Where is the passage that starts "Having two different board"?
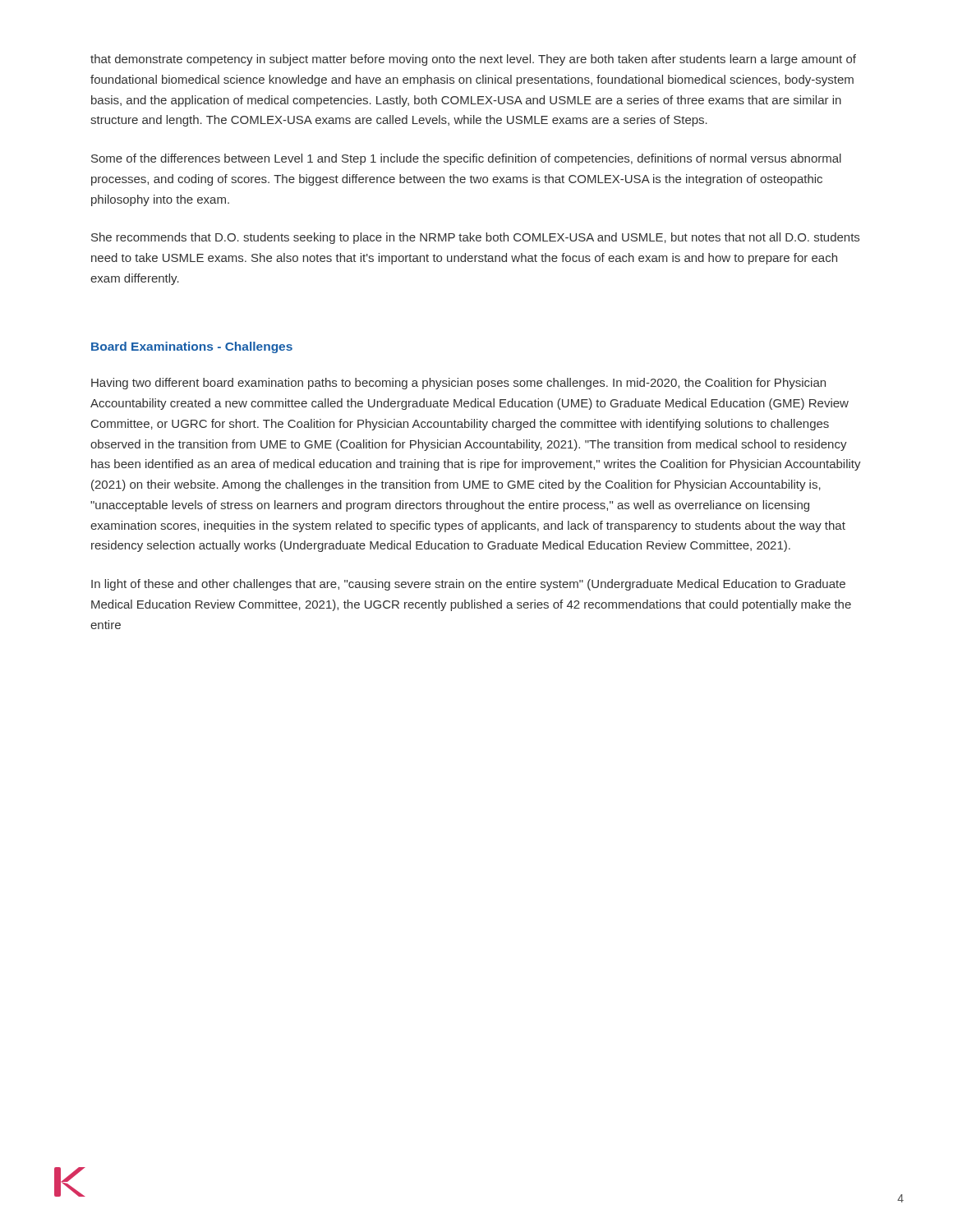The image size is (953, 1232). pyautogui.click(x=475, y=464)
